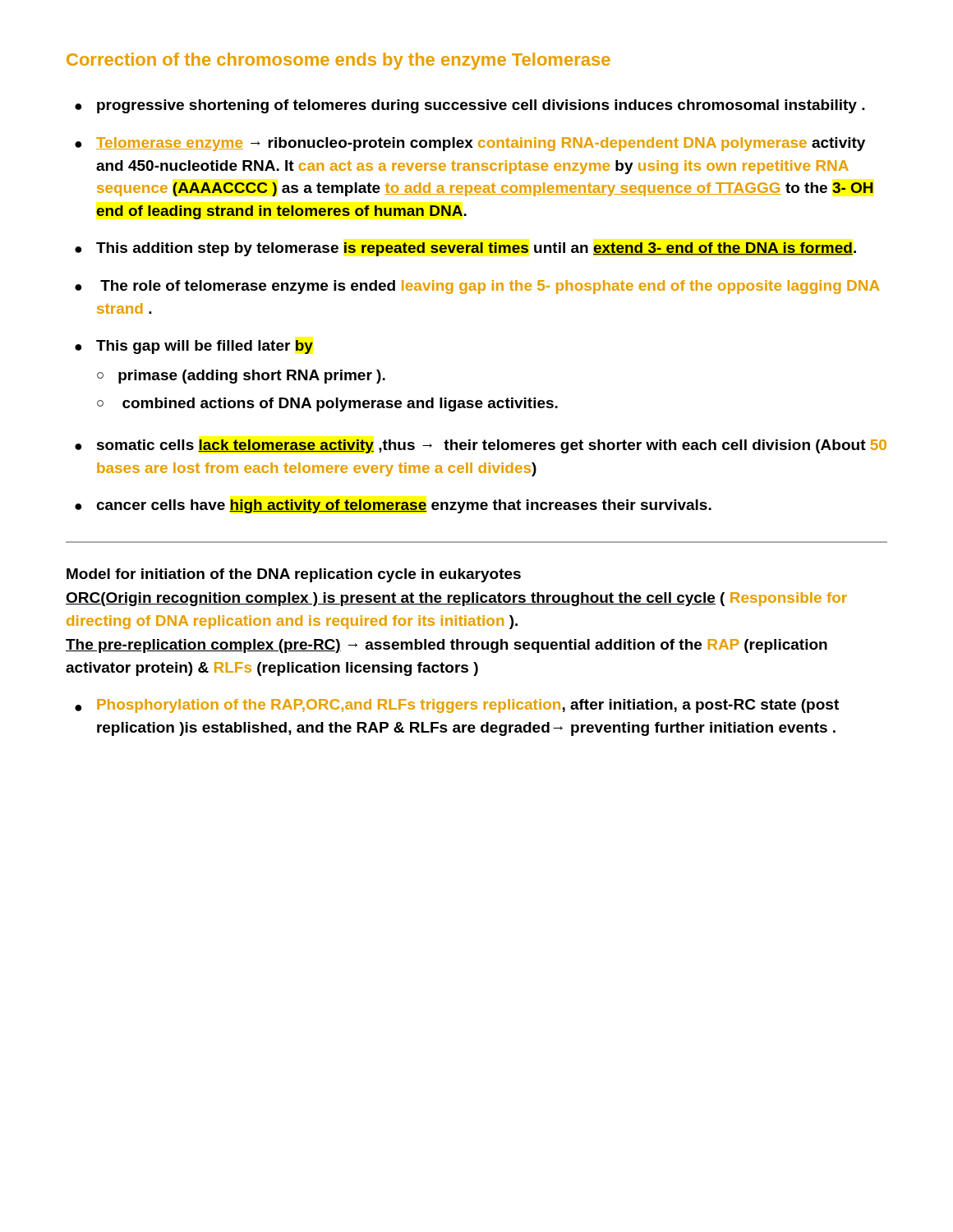Locate the passage starting "primase (adding short RNA primer )."
The height and width of the screenshot is (1232, 953).
pos(252,377)
